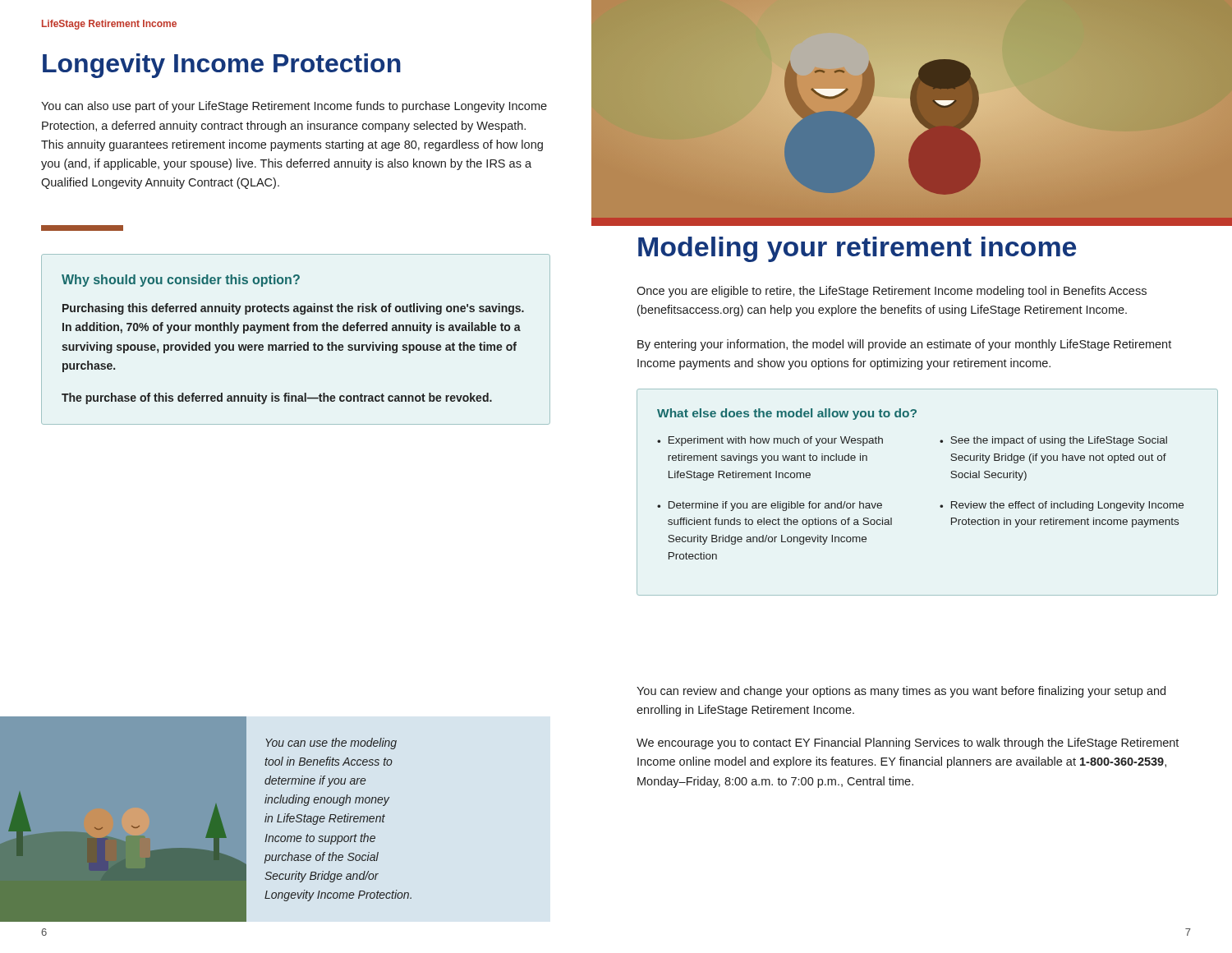The image size is (1232, 953).
Task: Point to "Why should you consider this option?"
Action: point(181,280)
